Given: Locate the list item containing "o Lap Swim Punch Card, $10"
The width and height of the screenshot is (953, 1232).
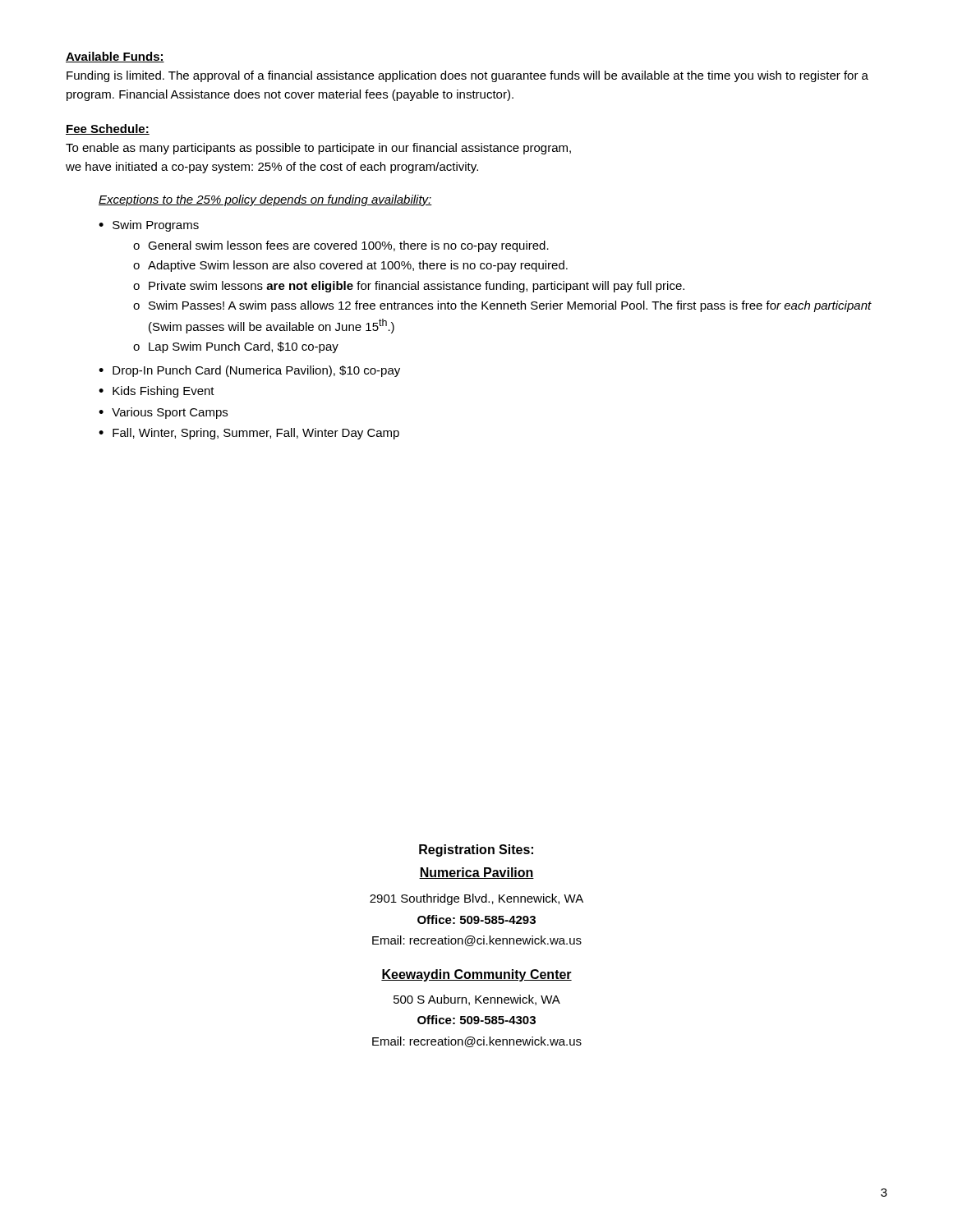Looking at the screenshot, I should (243, 347).
